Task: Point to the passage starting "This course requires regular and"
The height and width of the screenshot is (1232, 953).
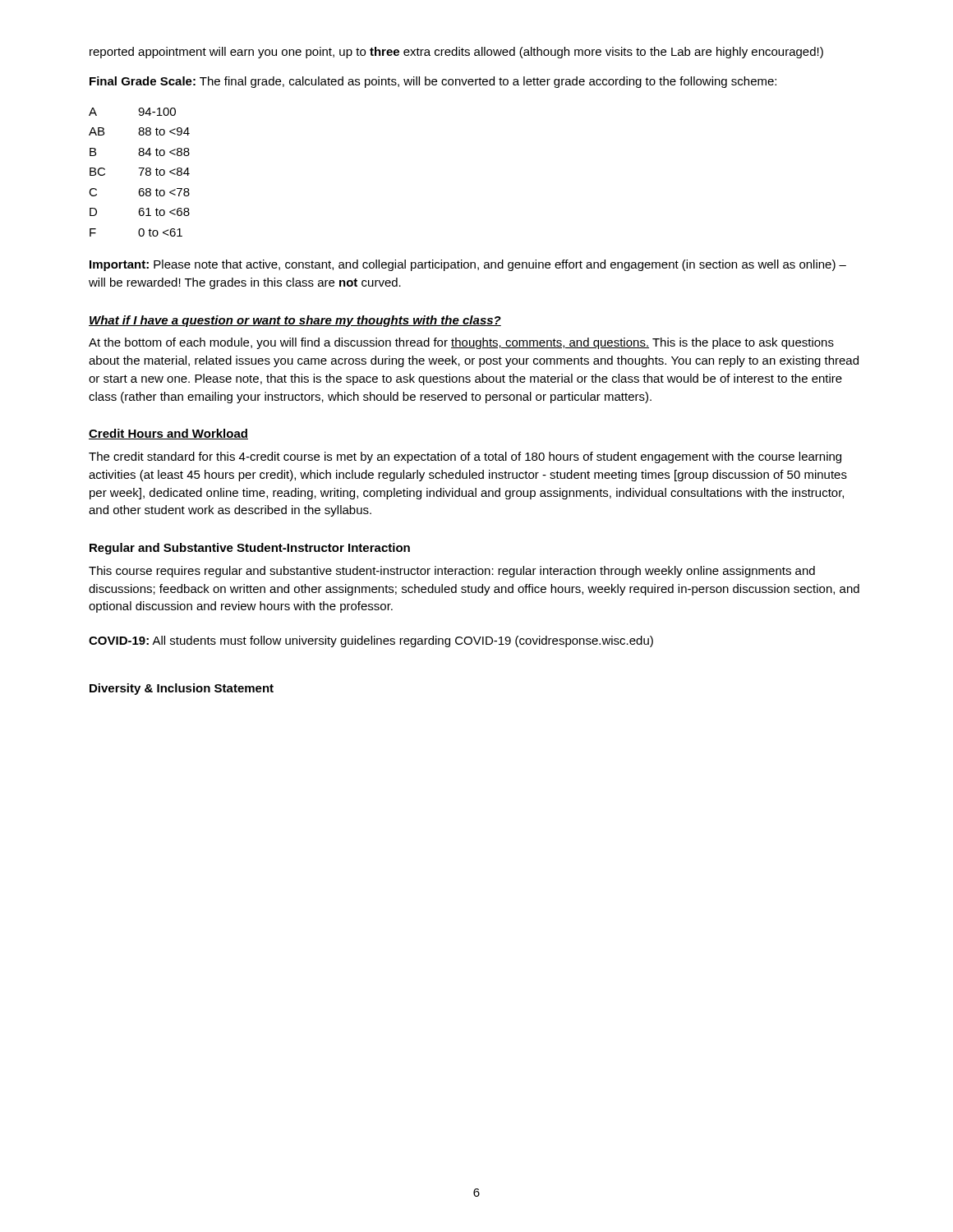Action: pyautogui.click(x=476, y=588)
